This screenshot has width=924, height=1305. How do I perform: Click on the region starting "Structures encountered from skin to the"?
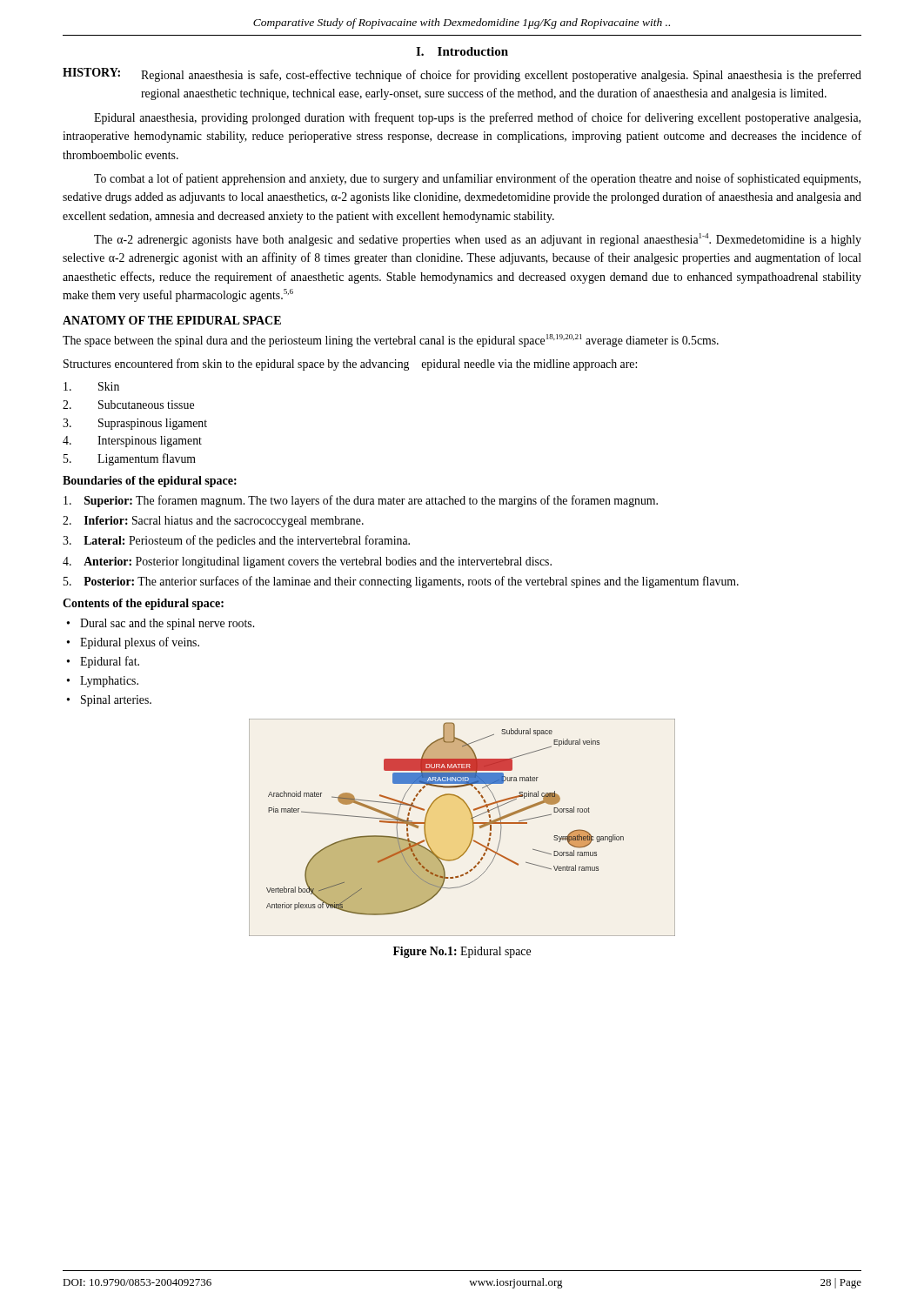(x=350, y=364)
